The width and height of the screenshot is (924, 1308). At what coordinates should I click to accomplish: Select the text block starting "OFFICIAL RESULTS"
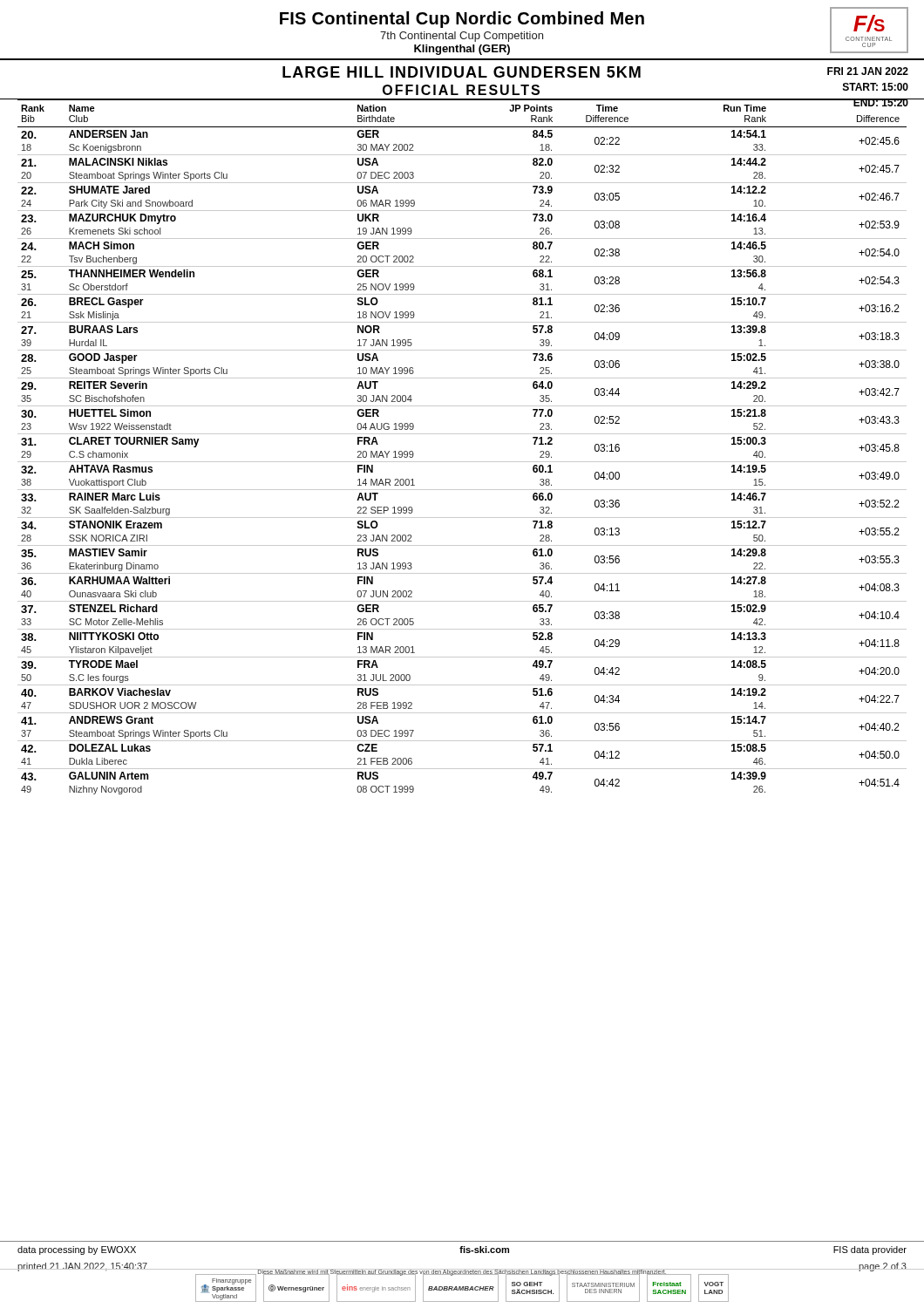462,90
